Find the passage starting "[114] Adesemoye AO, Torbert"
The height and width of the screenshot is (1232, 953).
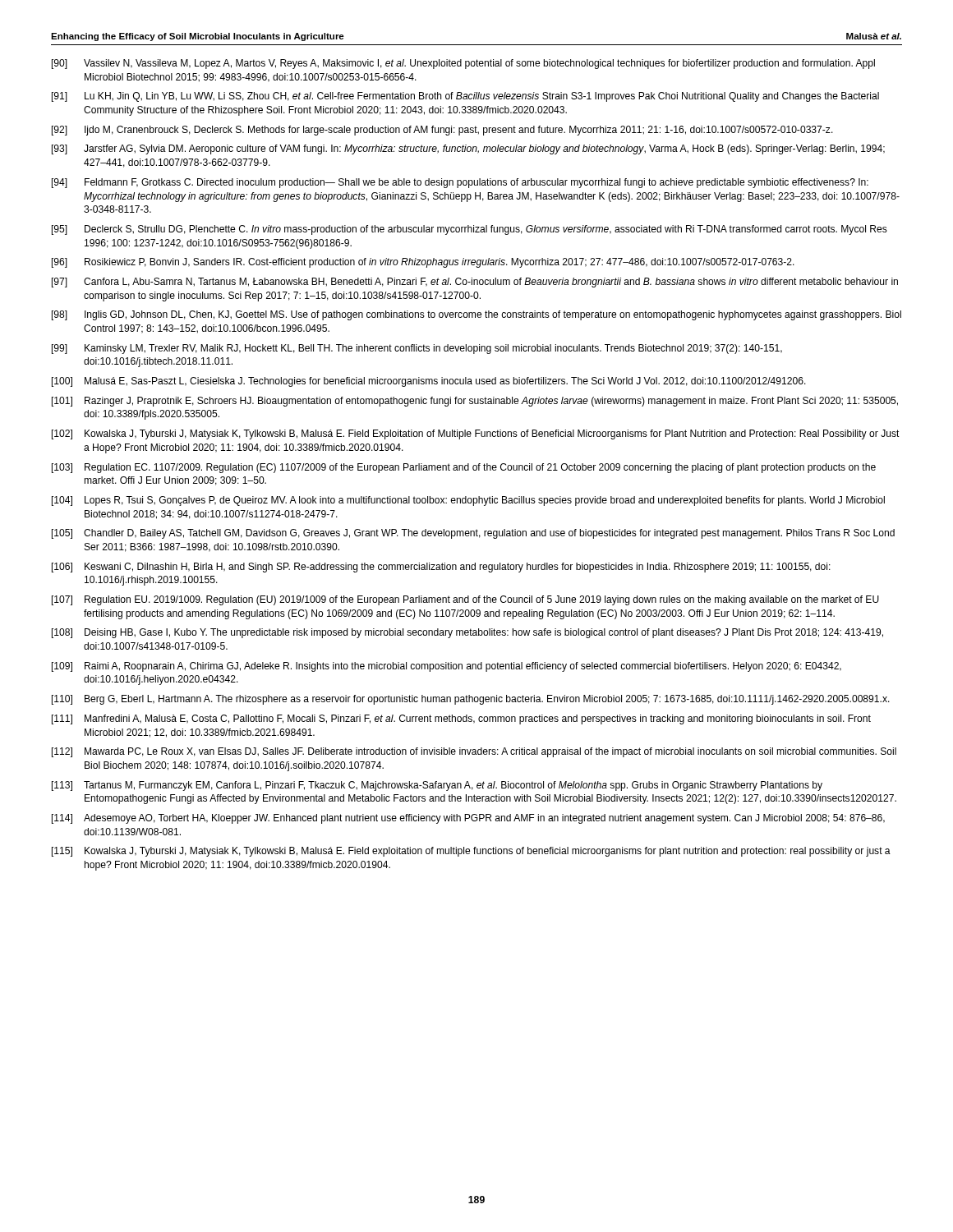[x=476, y=825]
